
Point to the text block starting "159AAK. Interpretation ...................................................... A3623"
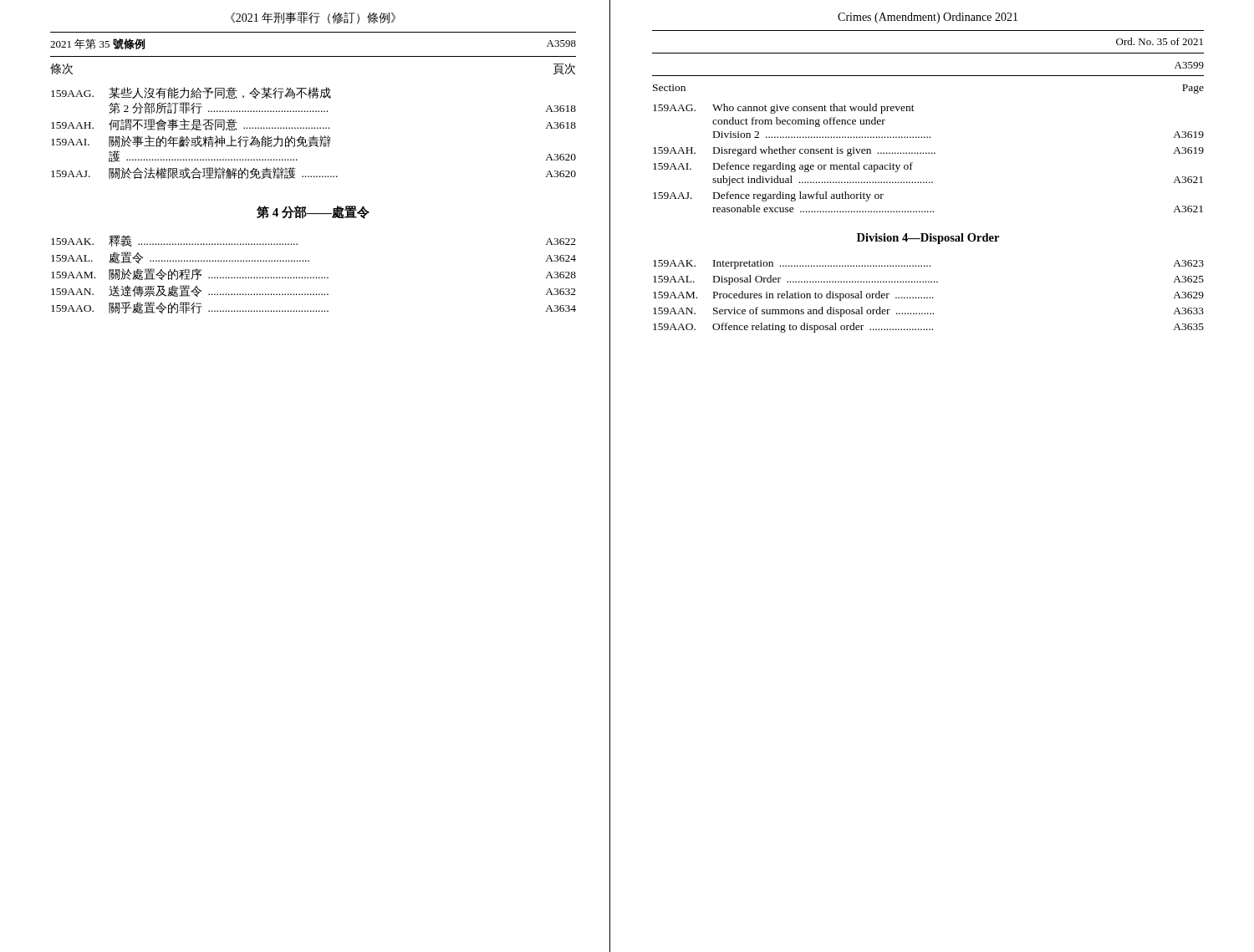click(928, 263)
